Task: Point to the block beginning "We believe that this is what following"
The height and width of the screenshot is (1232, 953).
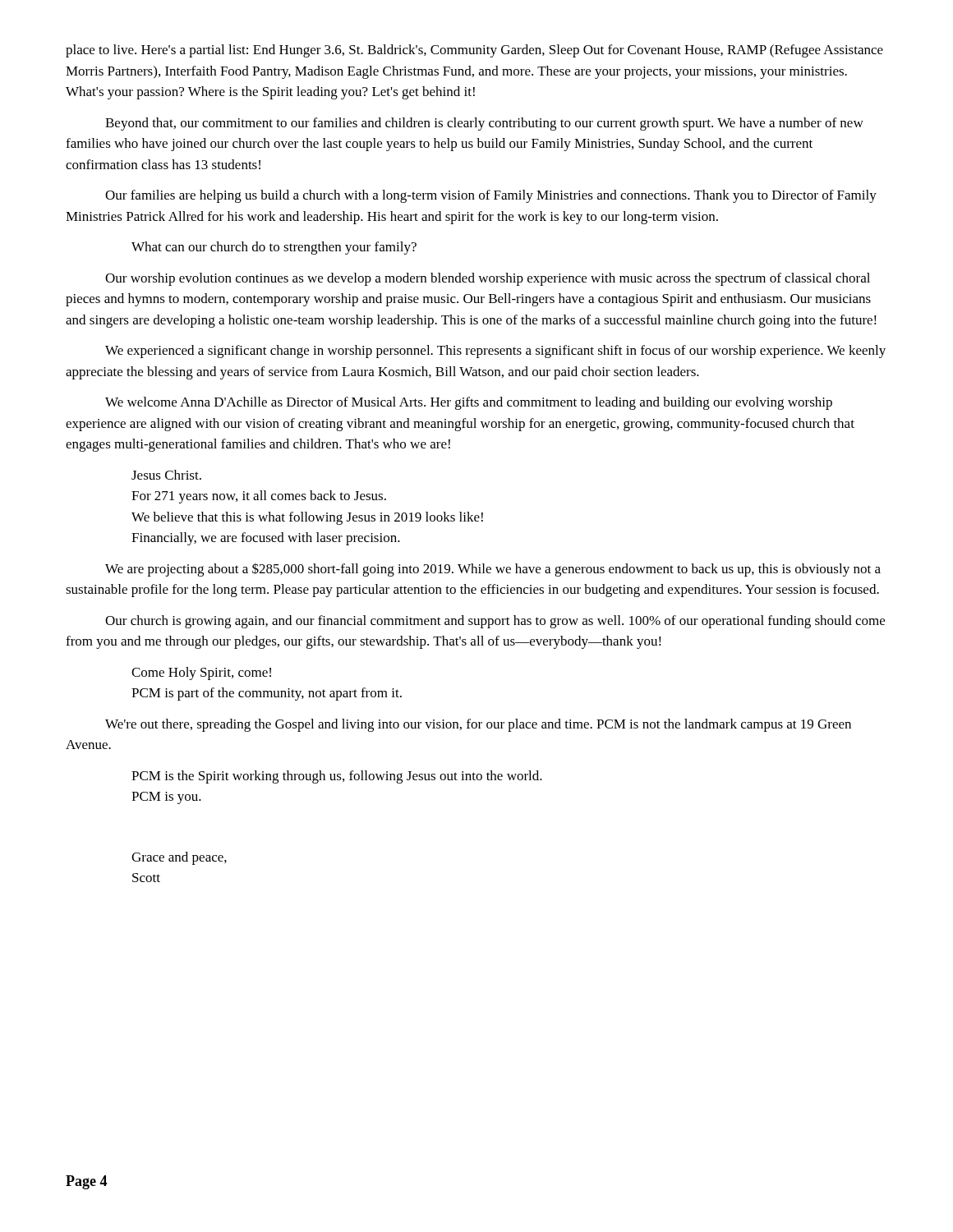Action: click(307, 518)
